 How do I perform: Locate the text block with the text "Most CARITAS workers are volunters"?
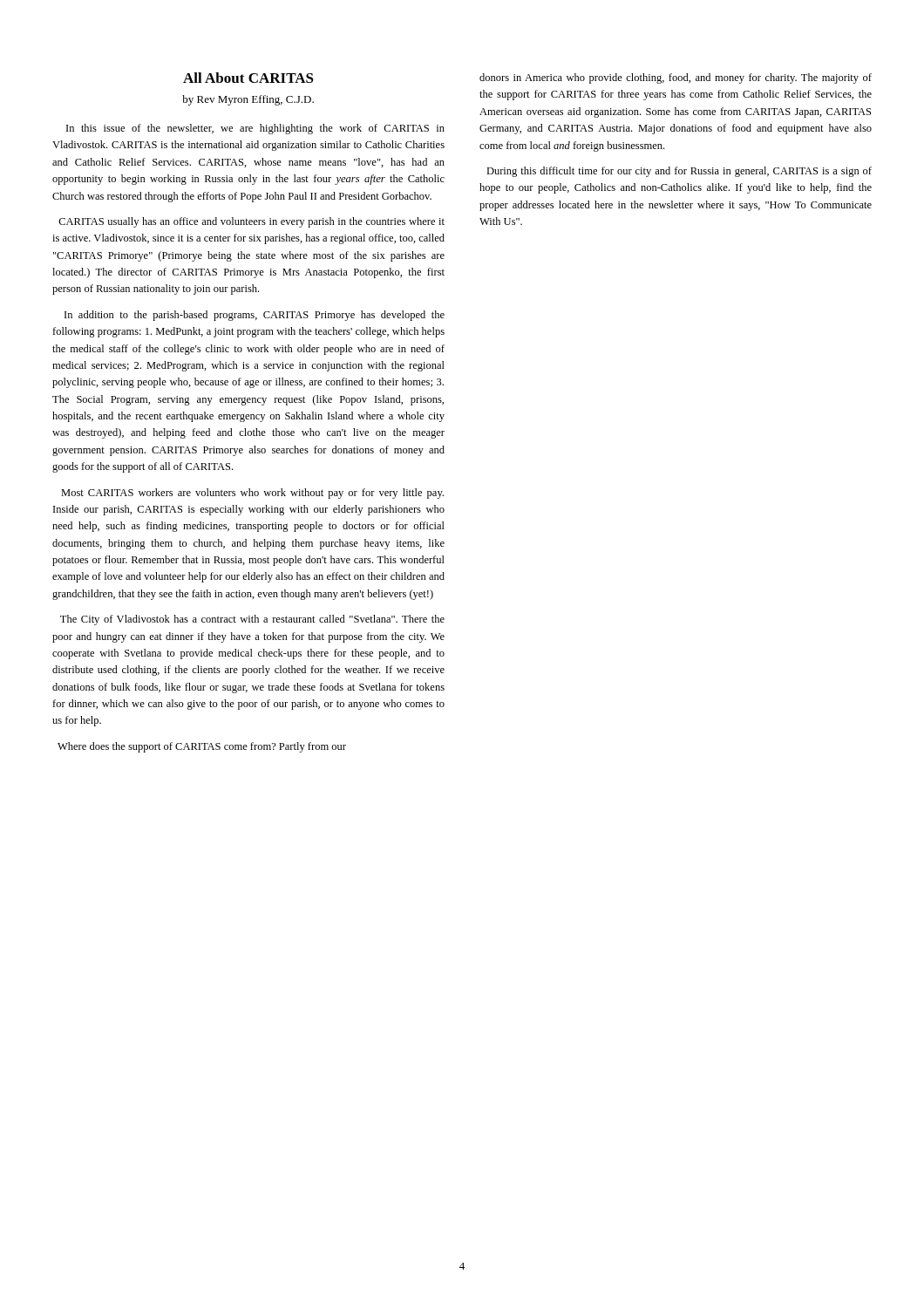(x=248, y=543)
